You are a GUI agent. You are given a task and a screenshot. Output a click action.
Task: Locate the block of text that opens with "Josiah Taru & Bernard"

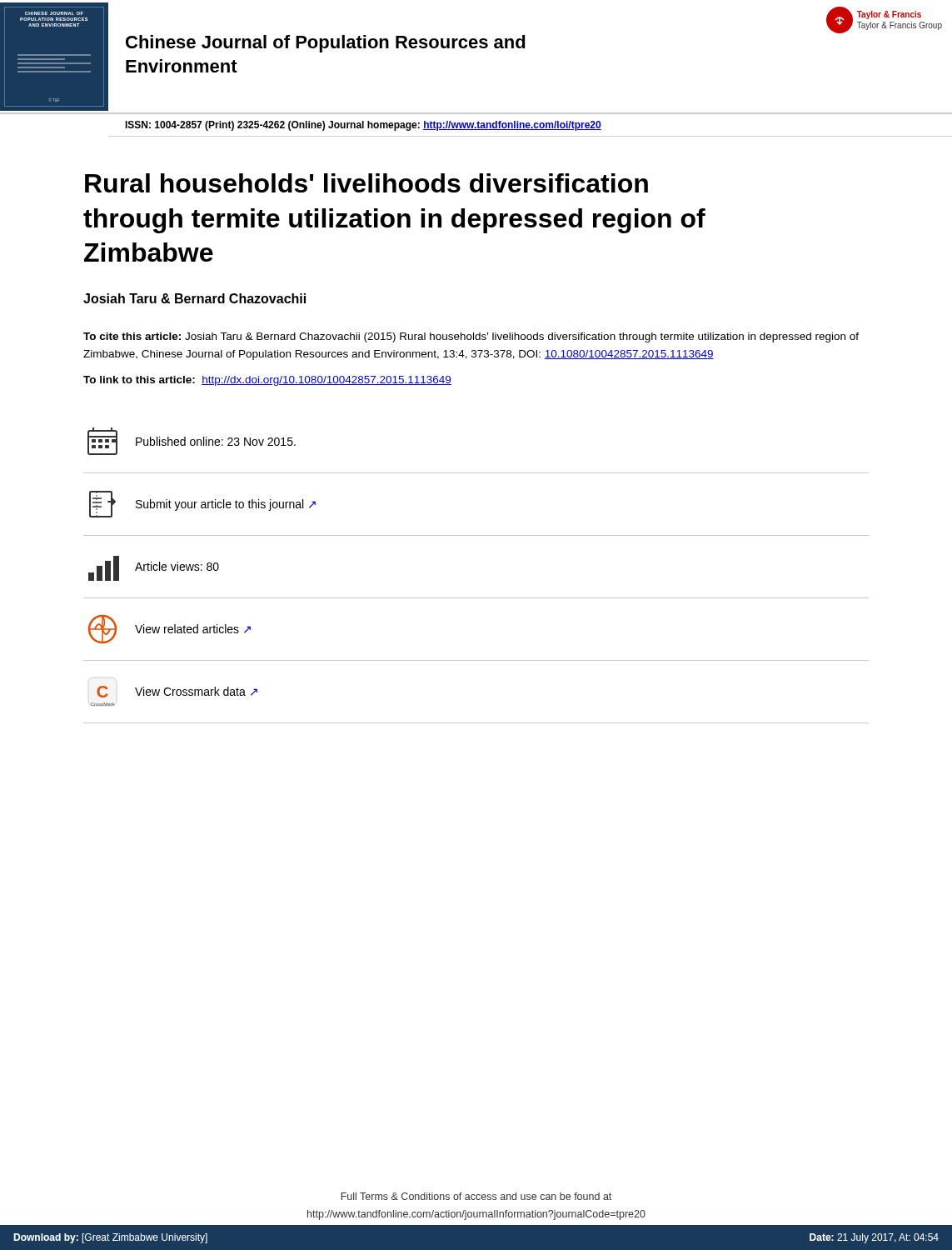coord(195,299)
